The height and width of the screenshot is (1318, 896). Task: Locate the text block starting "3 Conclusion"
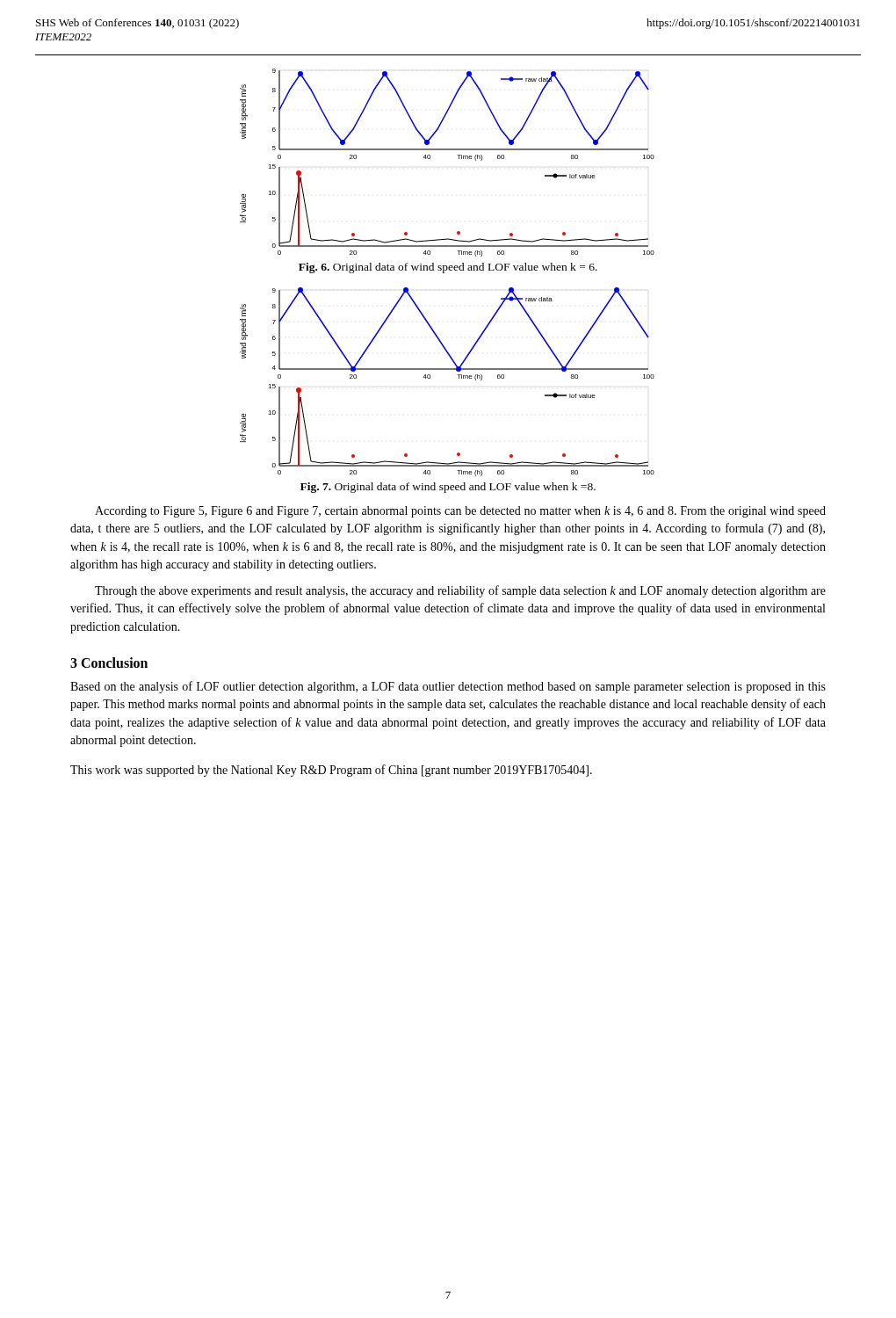point(109,663)
